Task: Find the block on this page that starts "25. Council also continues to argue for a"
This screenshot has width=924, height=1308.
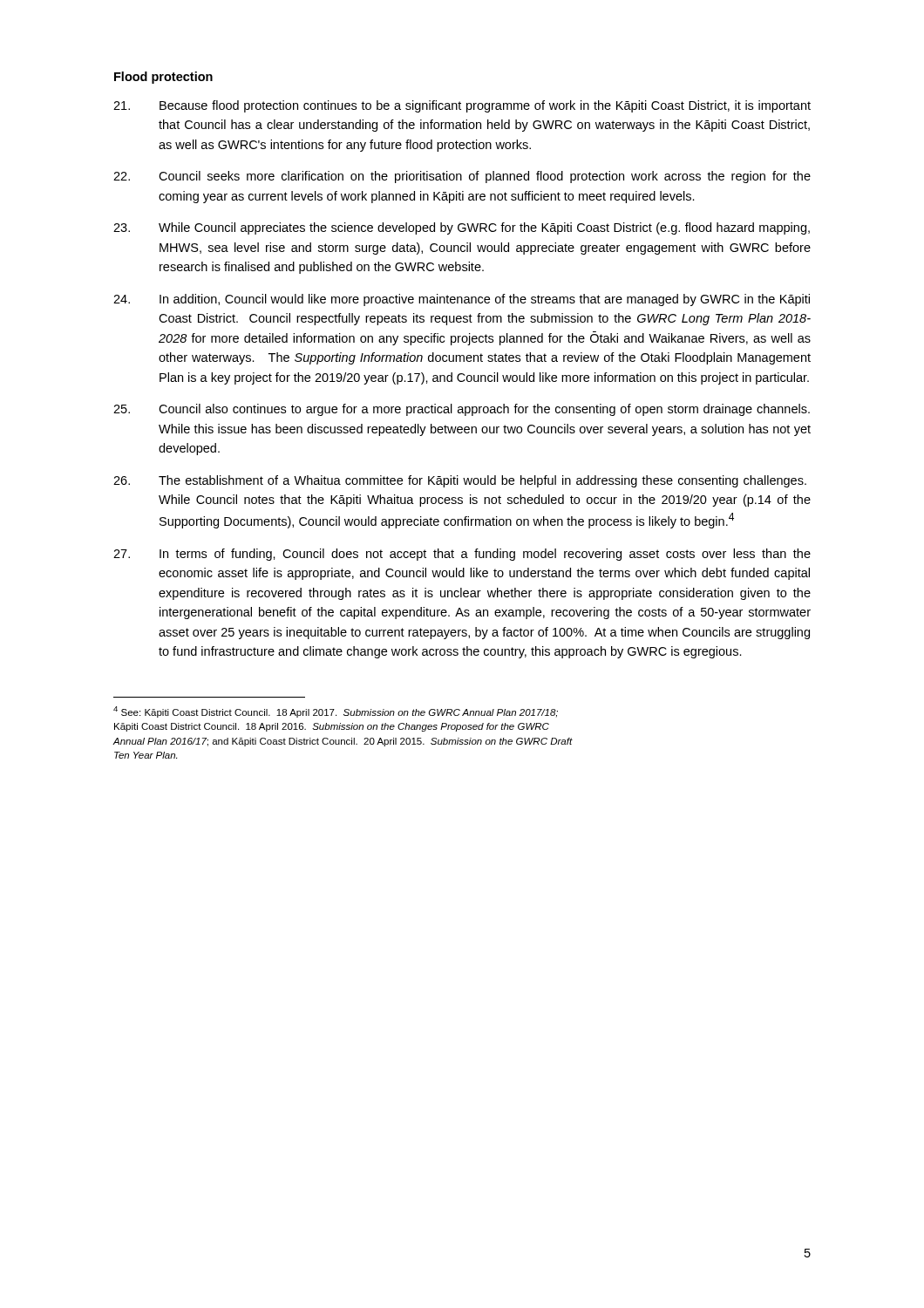Action: (462, 429)
